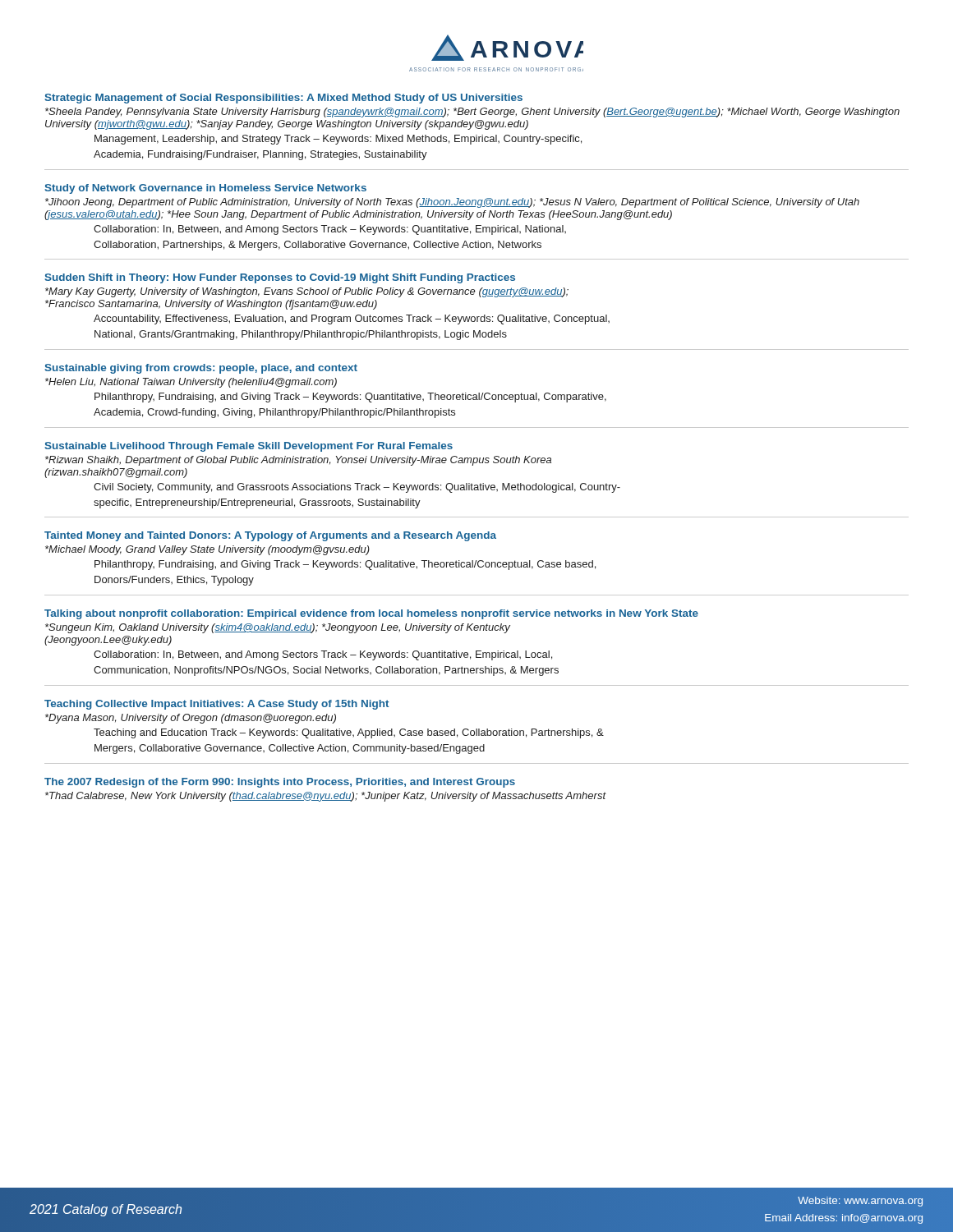This screenshot has width=953, height=1232.
Task: Where is the passage that starts "Accountability, Effectiveness, Evaluation, and"?
Action: coord(352,326)
